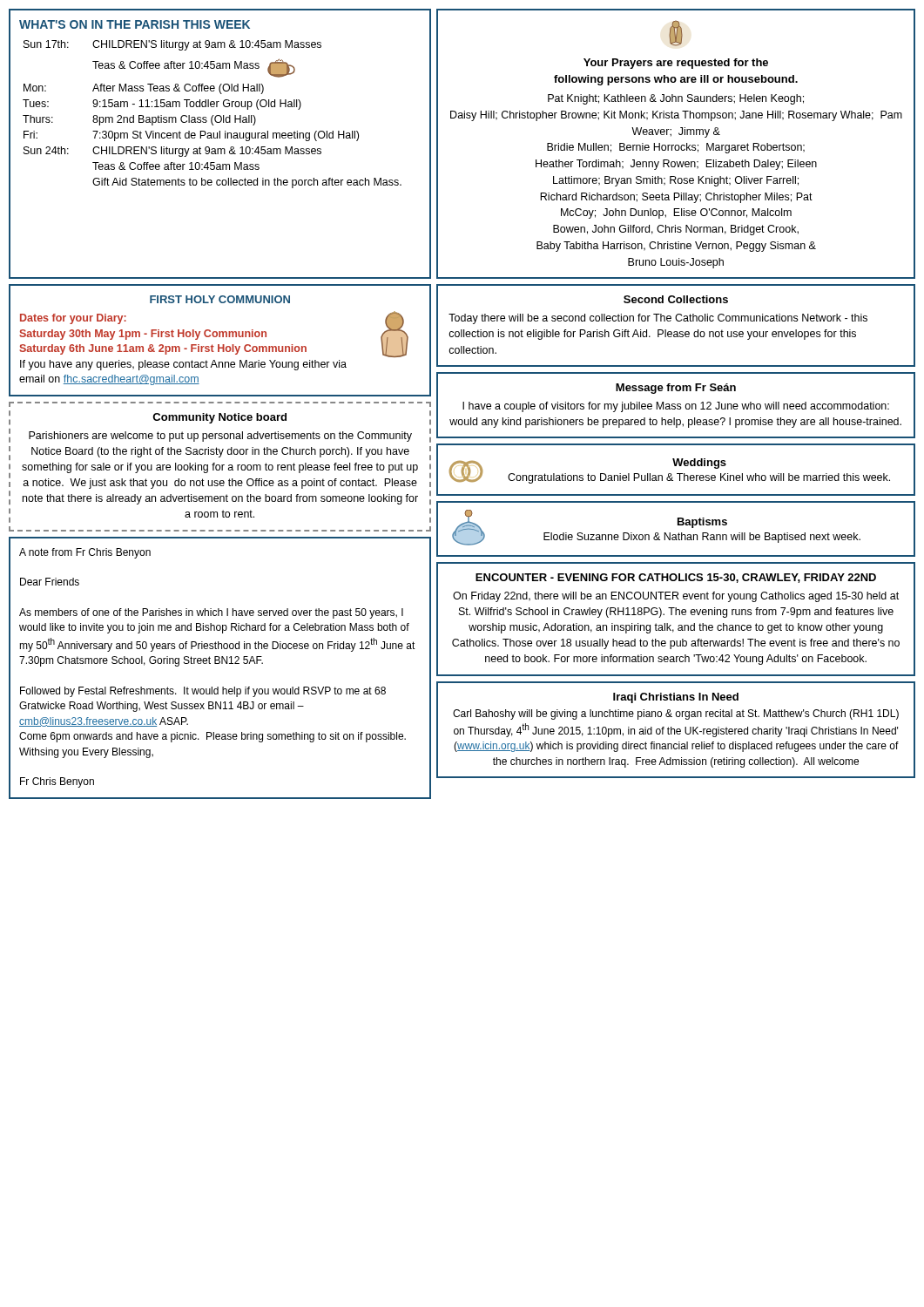
Task: Click the section header that begins "FIRST HOLY COMMUNION Dates for your"
Action: [x=220, y=340]
